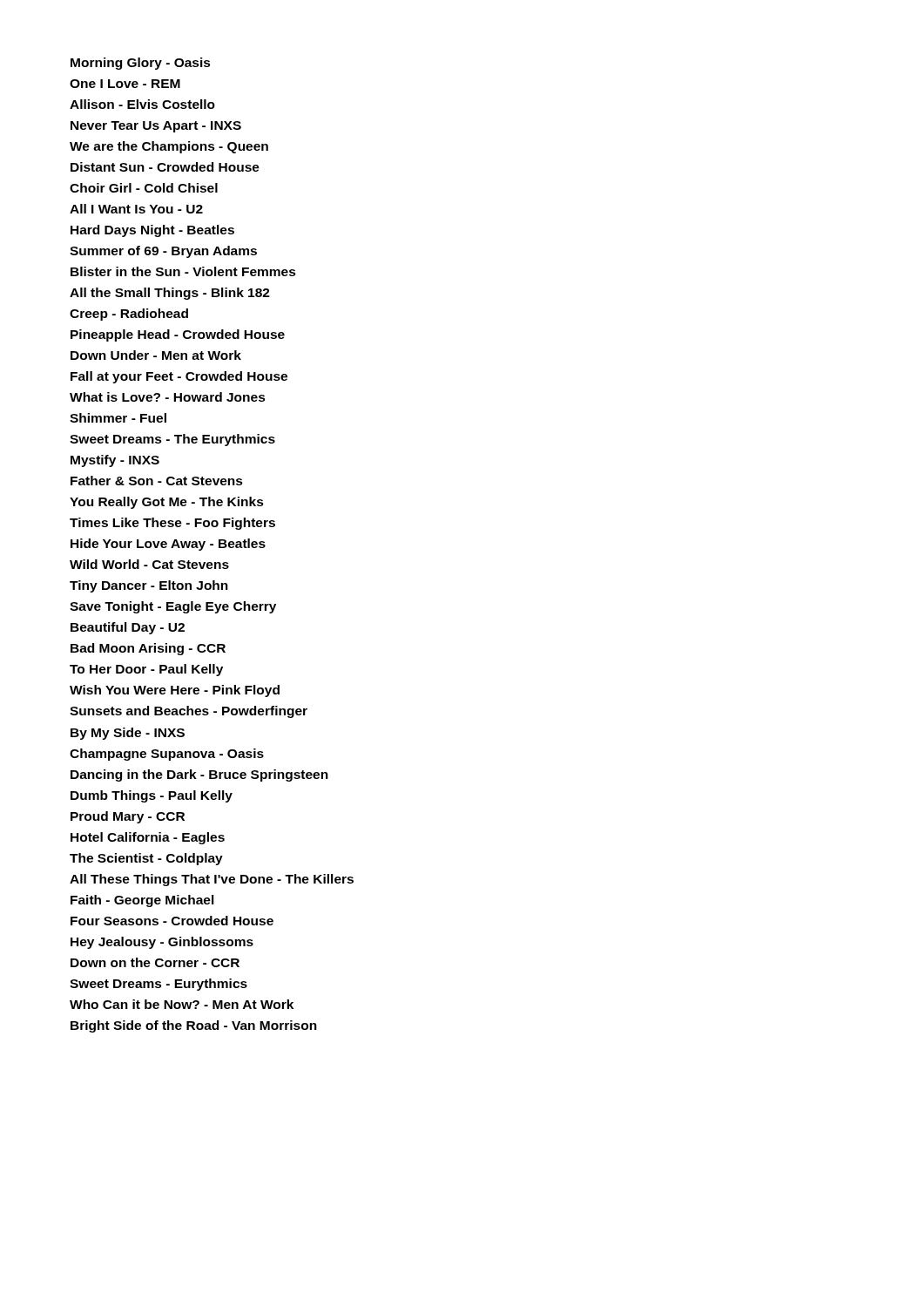Find "You Really Got Me - The Kinks" on this page
This screenshot has width=924, height=1307.
click(167, 503)
